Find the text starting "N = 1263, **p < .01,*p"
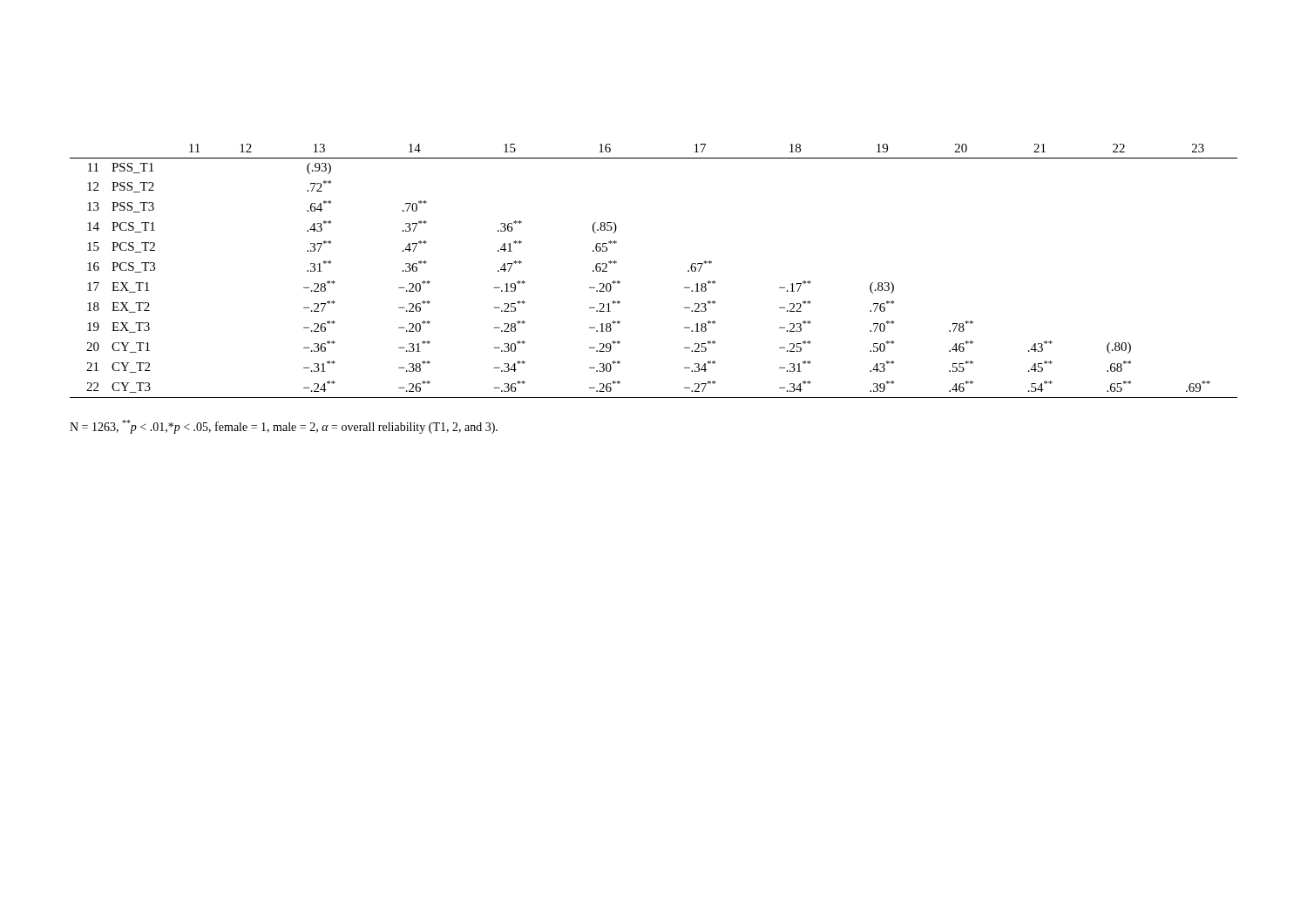The height and width of the screenshot is (924, 1307). click(284, 426)
